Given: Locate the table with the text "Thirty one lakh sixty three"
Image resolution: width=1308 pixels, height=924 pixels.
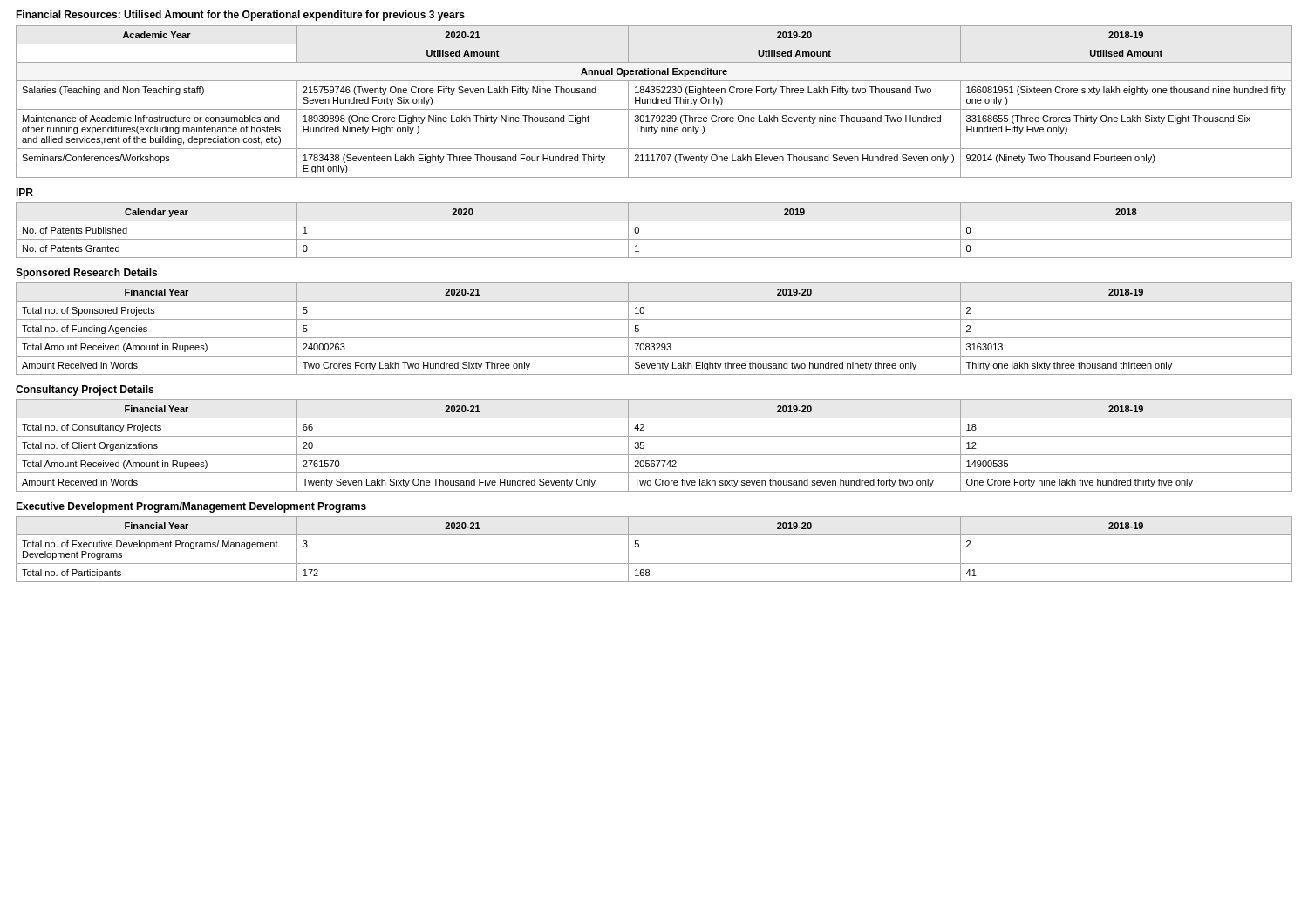Looking at the screenshot, I should (x=654, y=329).
